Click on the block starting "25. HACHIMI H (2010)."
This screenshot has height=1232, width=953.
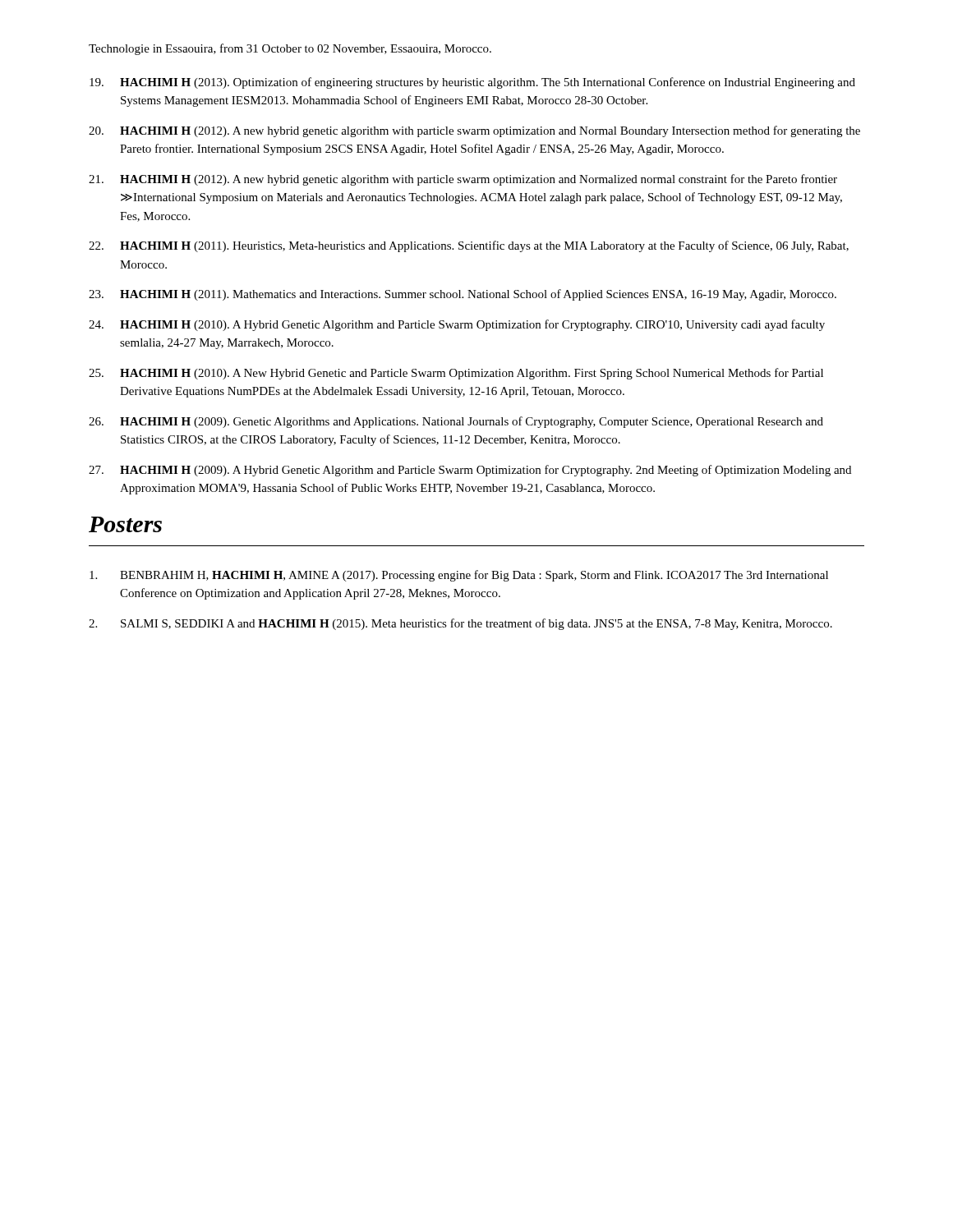pos(476,382)
